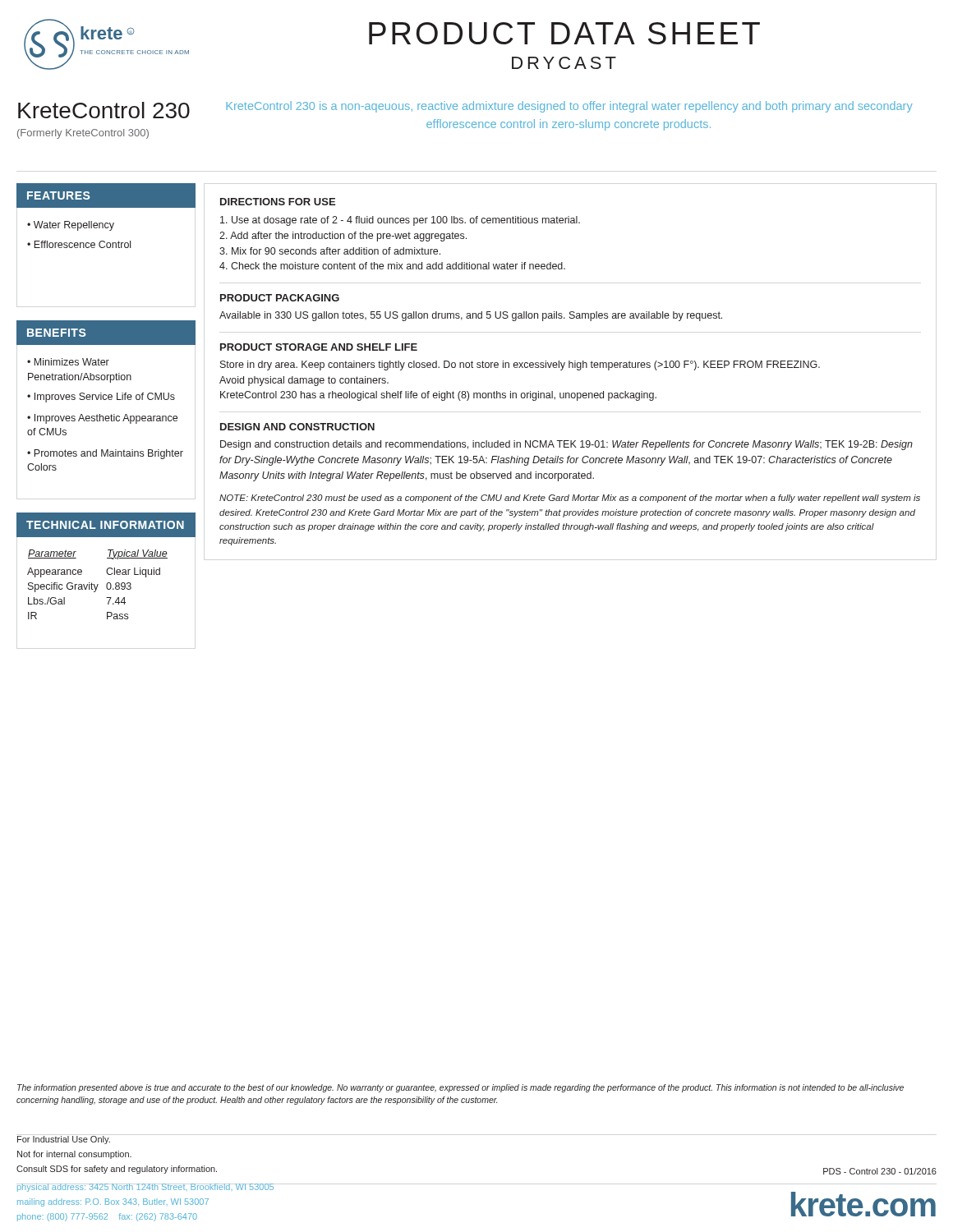Viewport: 953px width, 1232px height.
Task: Locate the element starting "• Efflorescence Control"
Action: (x=79, y=244)
